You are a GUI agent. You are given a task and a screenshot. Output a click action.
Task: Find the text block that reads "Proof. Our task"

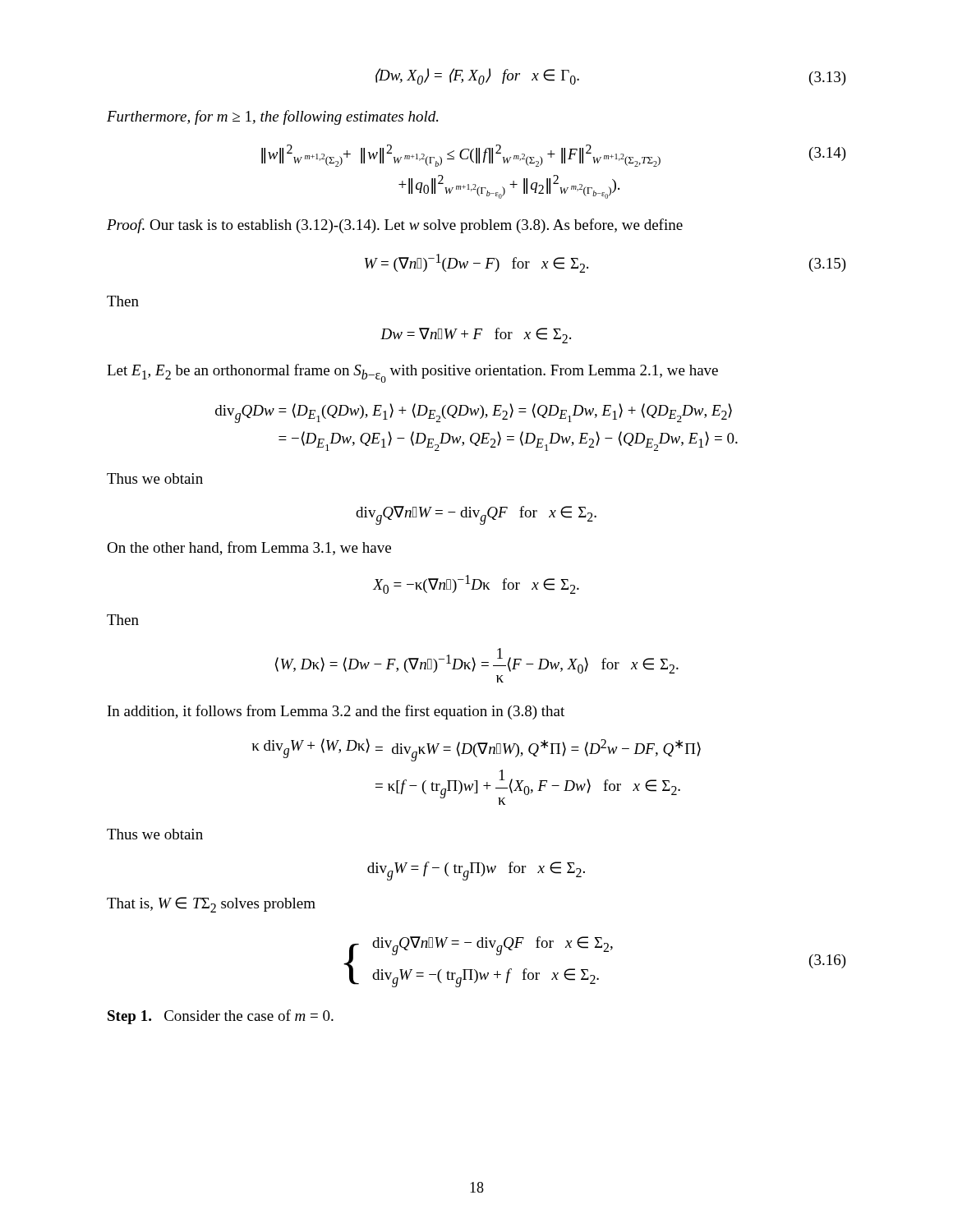[x=395, y=225]
